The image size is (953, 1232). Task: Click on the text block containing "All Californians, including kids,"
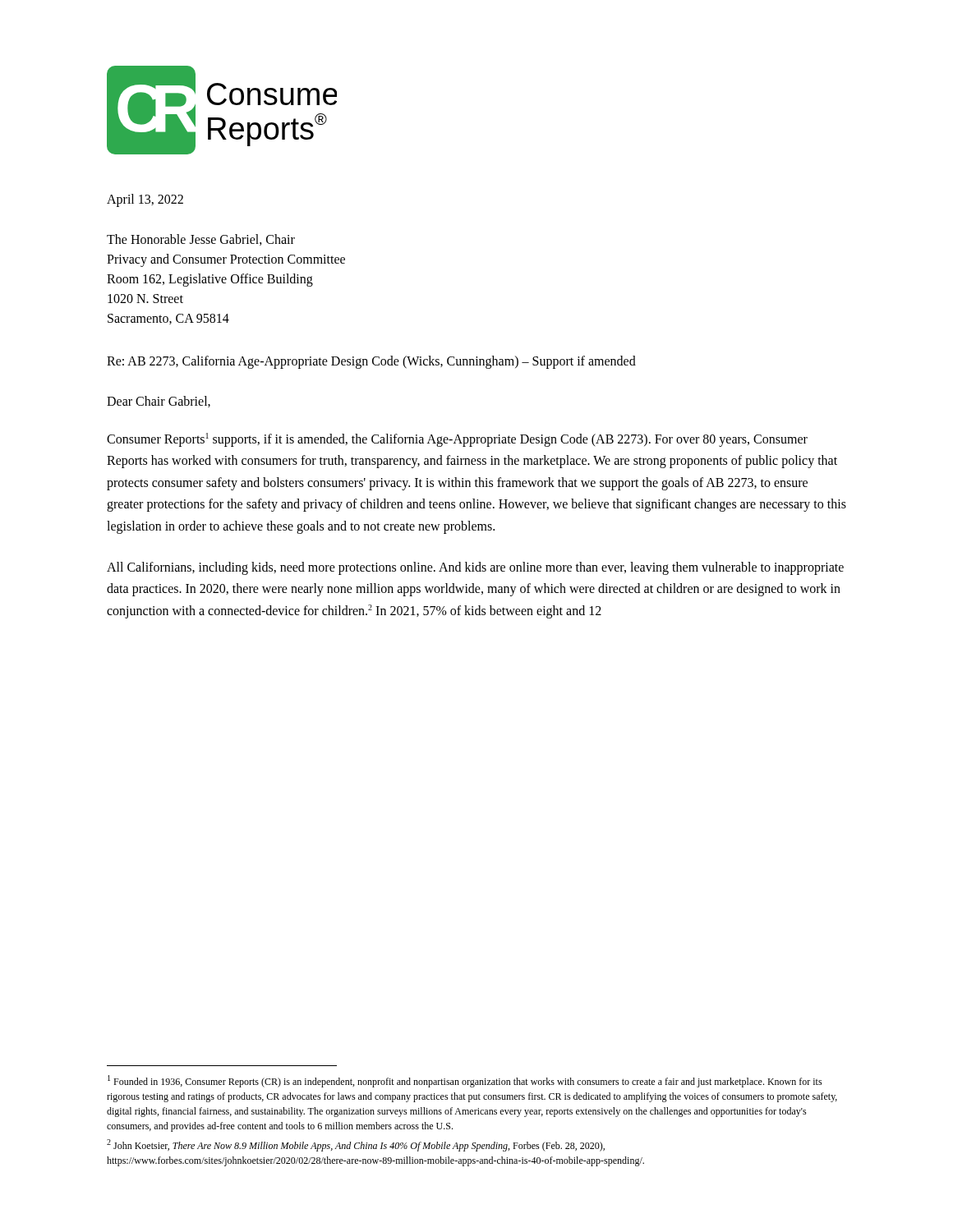pyautogui.click(x=475, y=589)
